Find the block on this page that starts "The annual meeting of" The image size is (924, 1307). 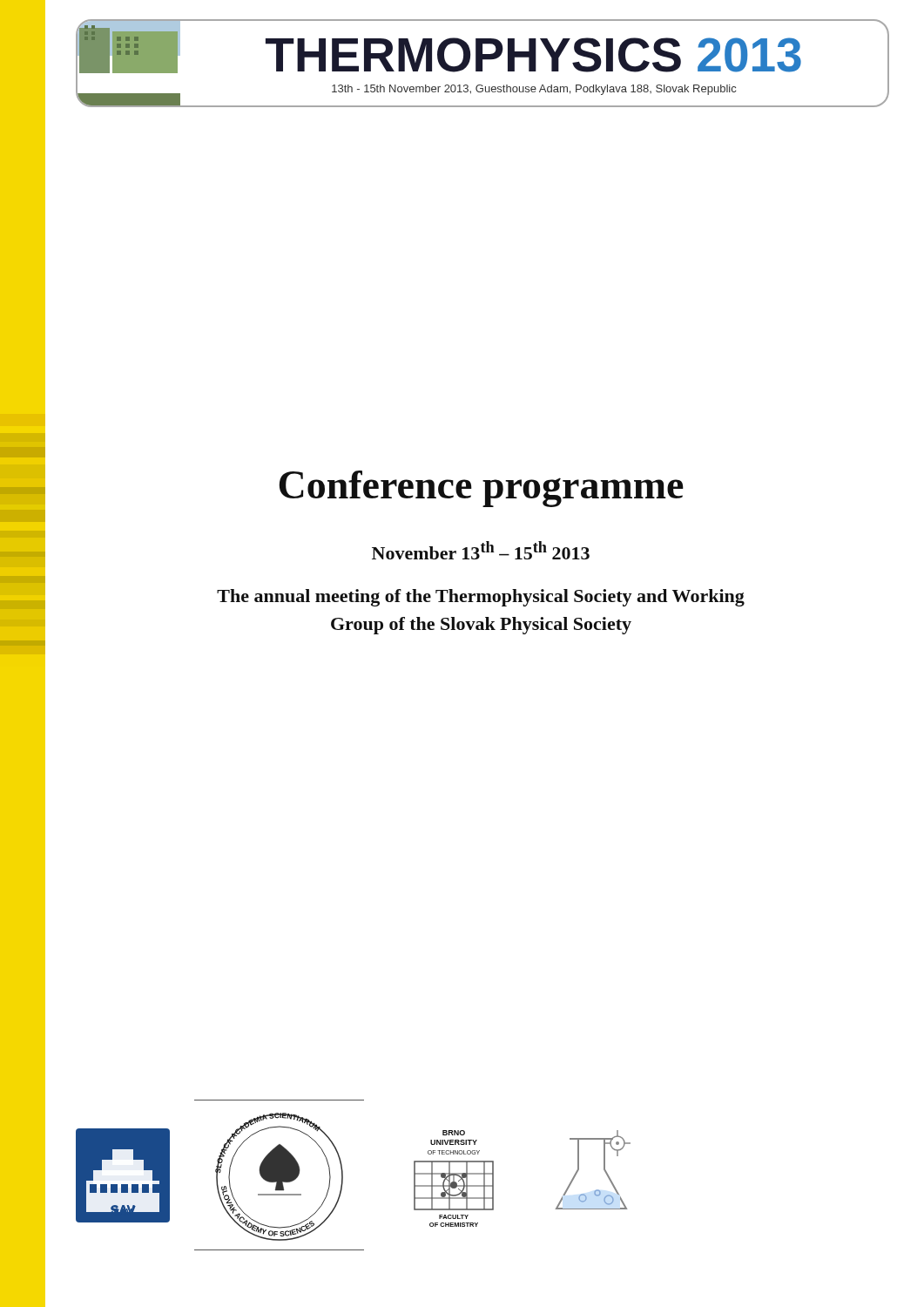point(481,609)
